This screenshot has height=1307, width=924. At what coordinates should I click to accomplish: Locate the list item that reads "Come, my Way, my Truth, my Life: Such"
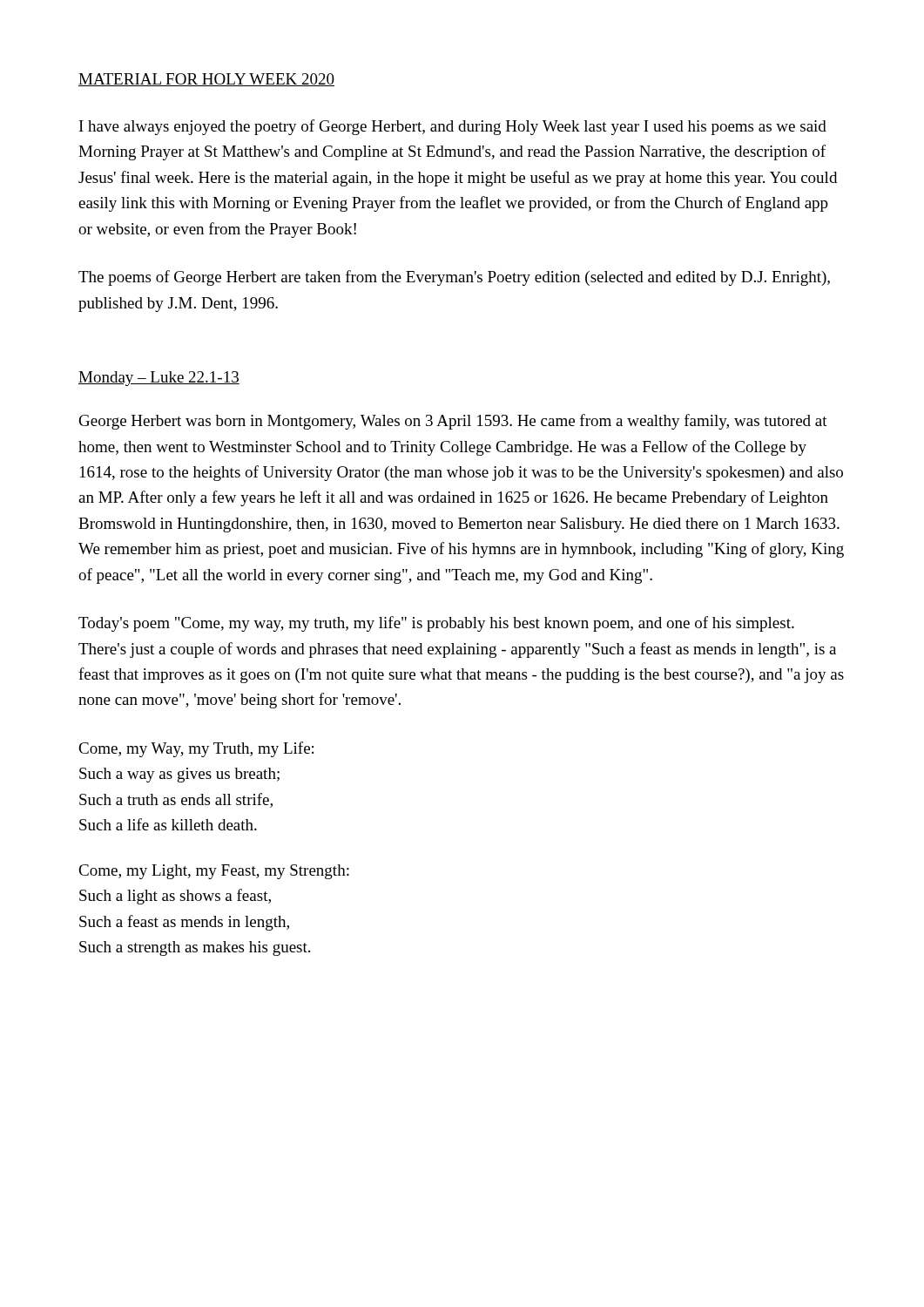(x=197, y=786)
